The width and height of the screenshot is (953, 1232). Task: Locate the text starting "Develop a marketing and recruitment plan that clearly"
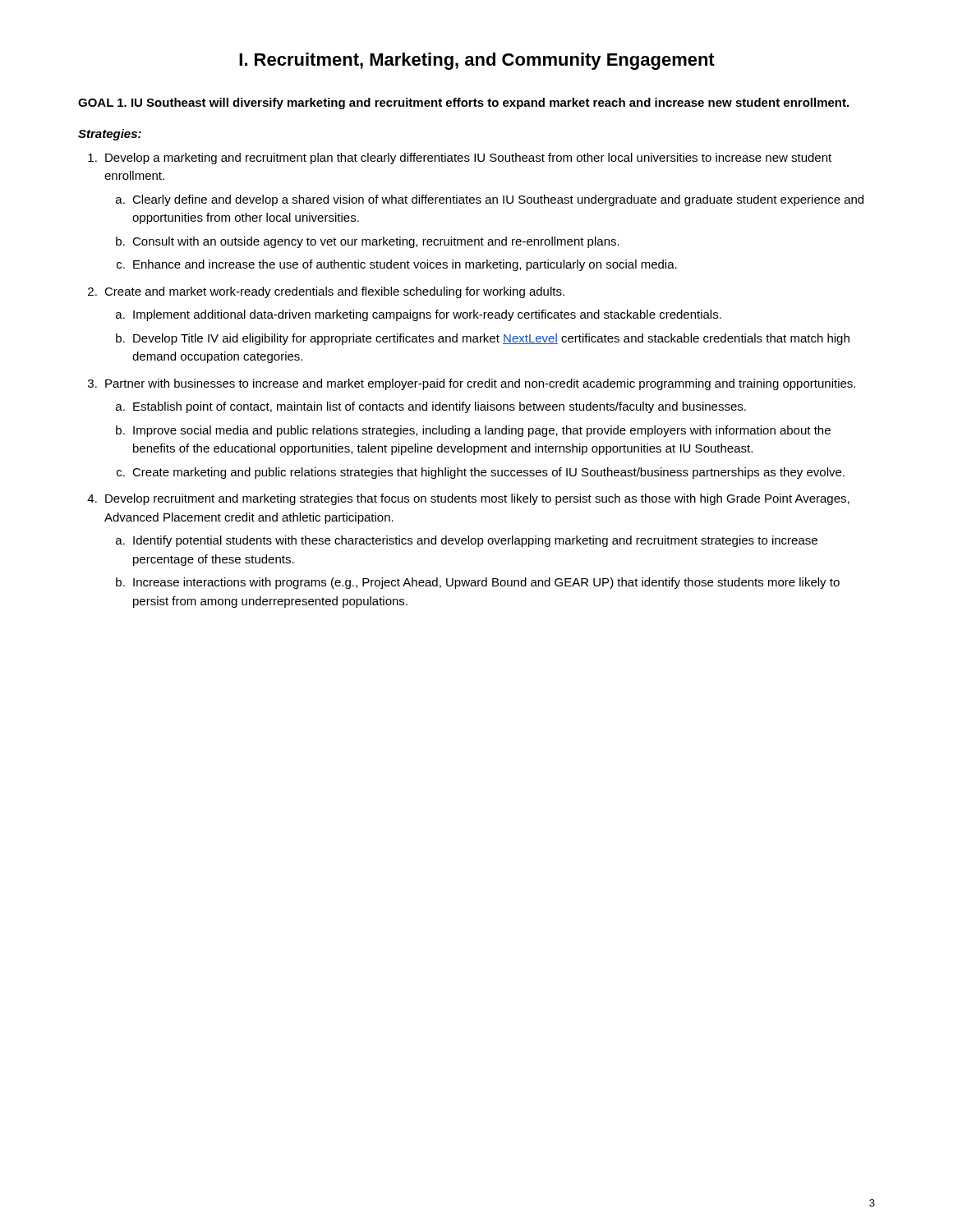[476, 211]
